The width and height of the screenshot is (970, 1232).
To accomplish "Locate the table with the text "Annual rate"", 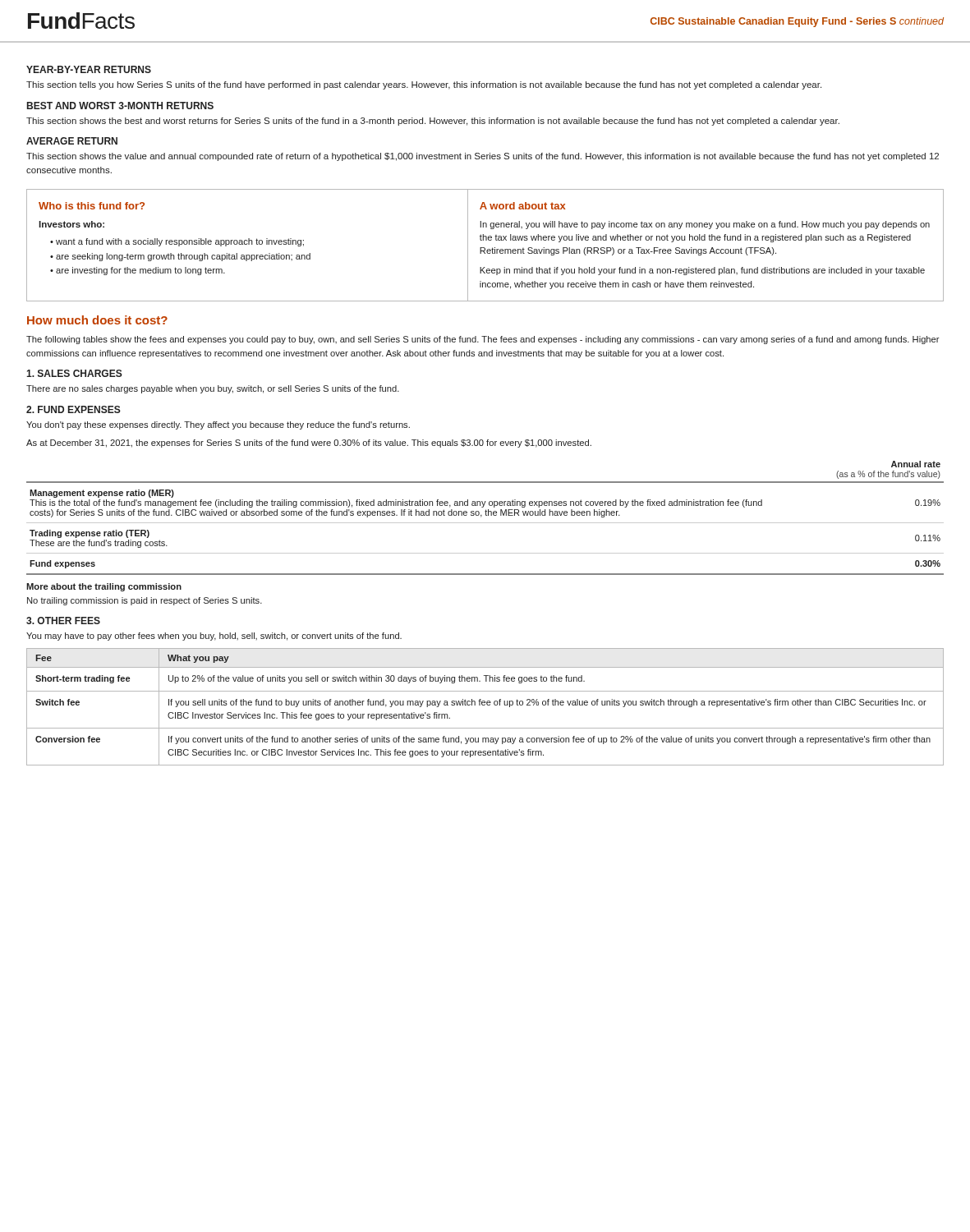I will pyautogui.click(x=485, y=516).
